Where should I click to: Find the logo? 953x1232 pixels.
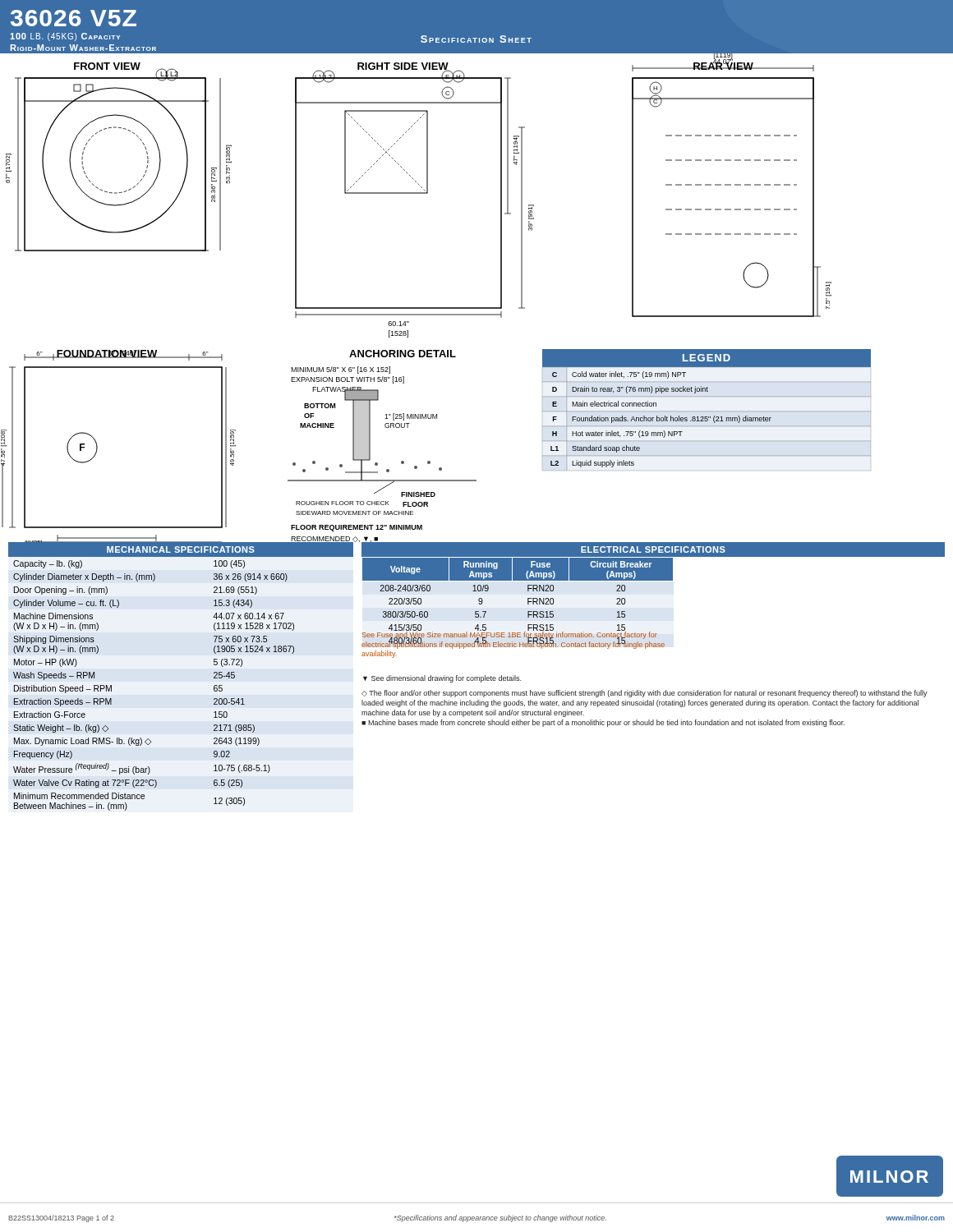click(890, 1176)
